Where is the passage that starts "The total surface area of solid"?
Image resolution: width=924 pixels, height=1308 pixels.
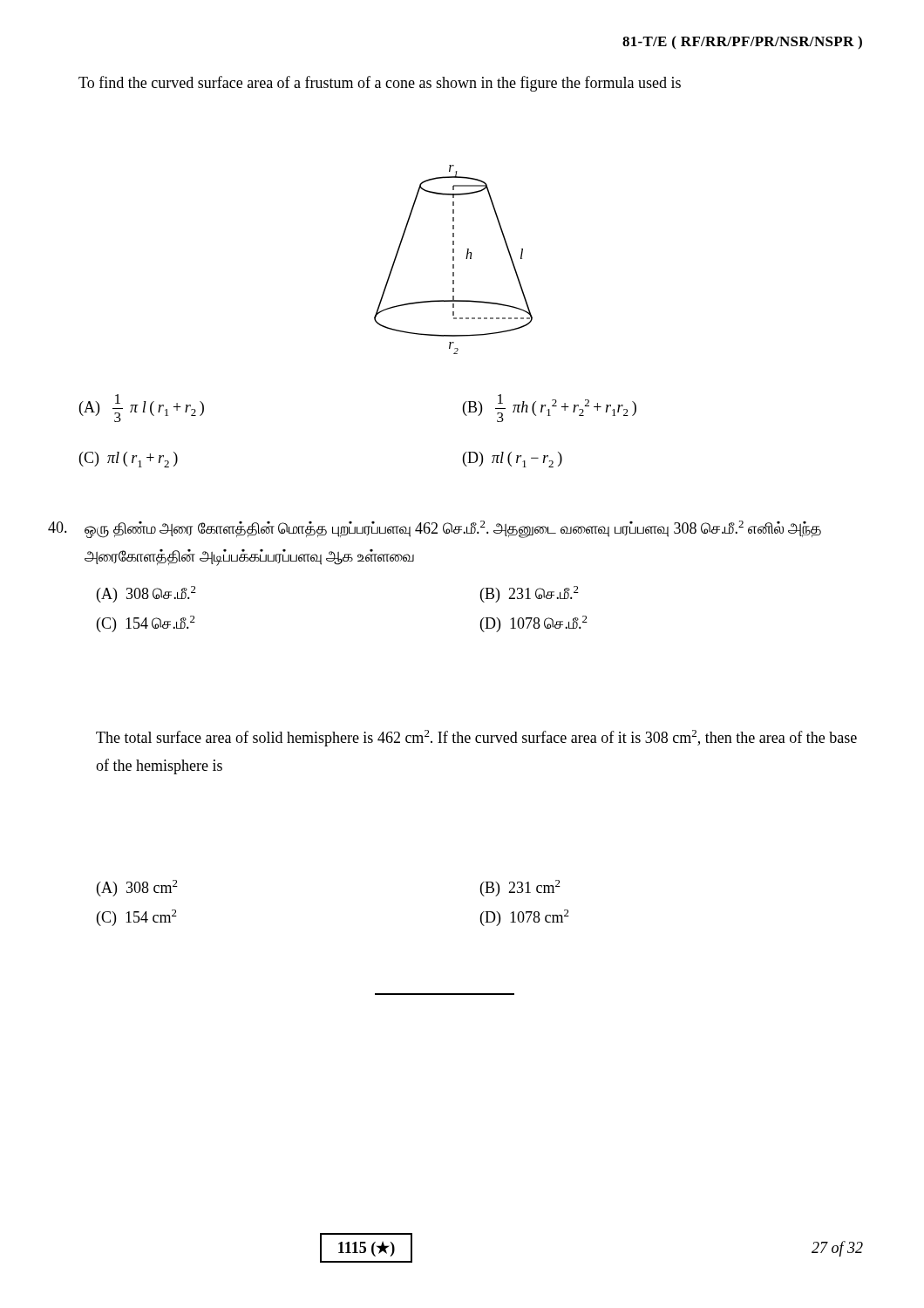pyautogui.click(x=476, y=750)
